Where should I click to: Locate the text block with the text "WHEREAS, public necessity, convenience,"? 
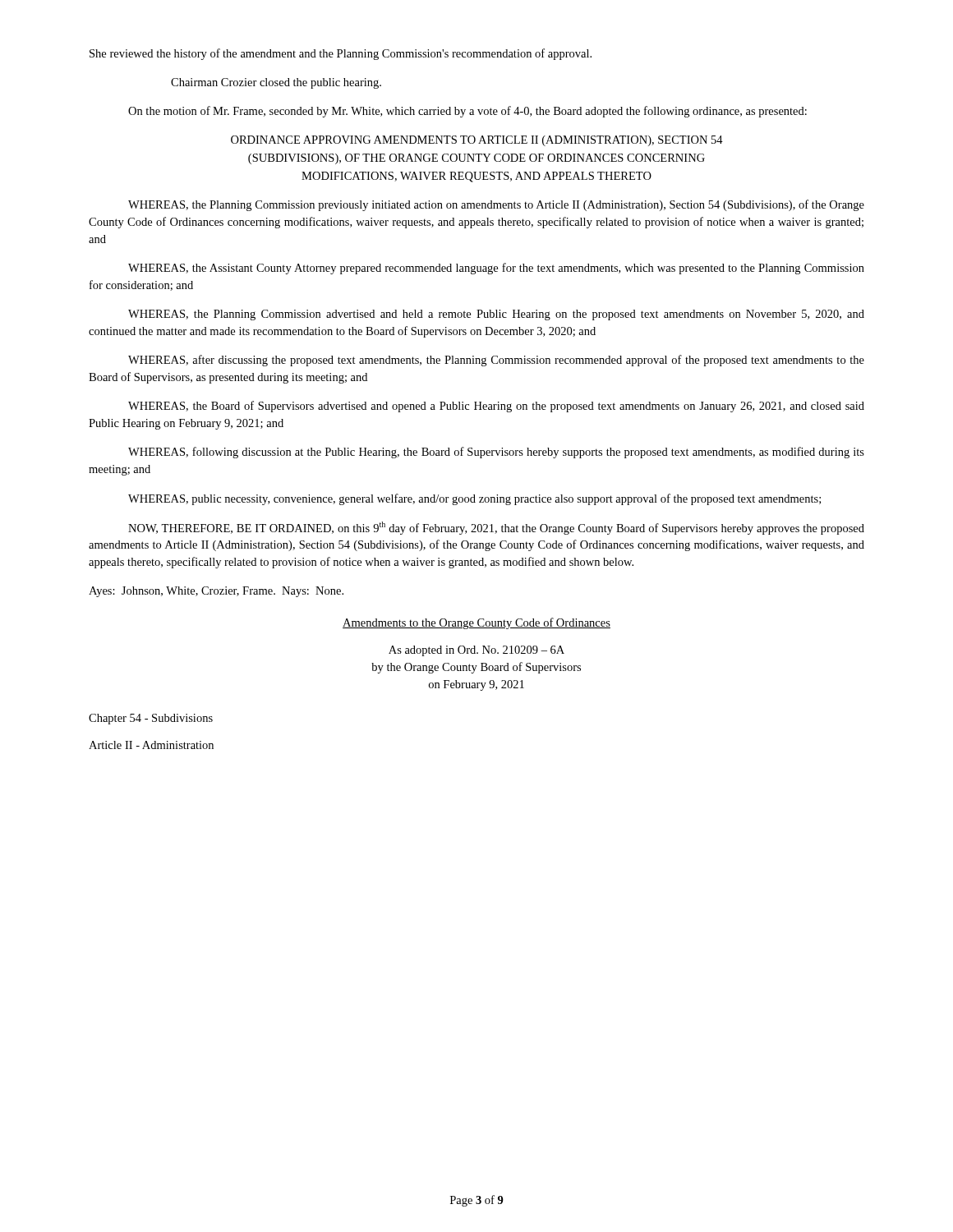click(475, 498)
